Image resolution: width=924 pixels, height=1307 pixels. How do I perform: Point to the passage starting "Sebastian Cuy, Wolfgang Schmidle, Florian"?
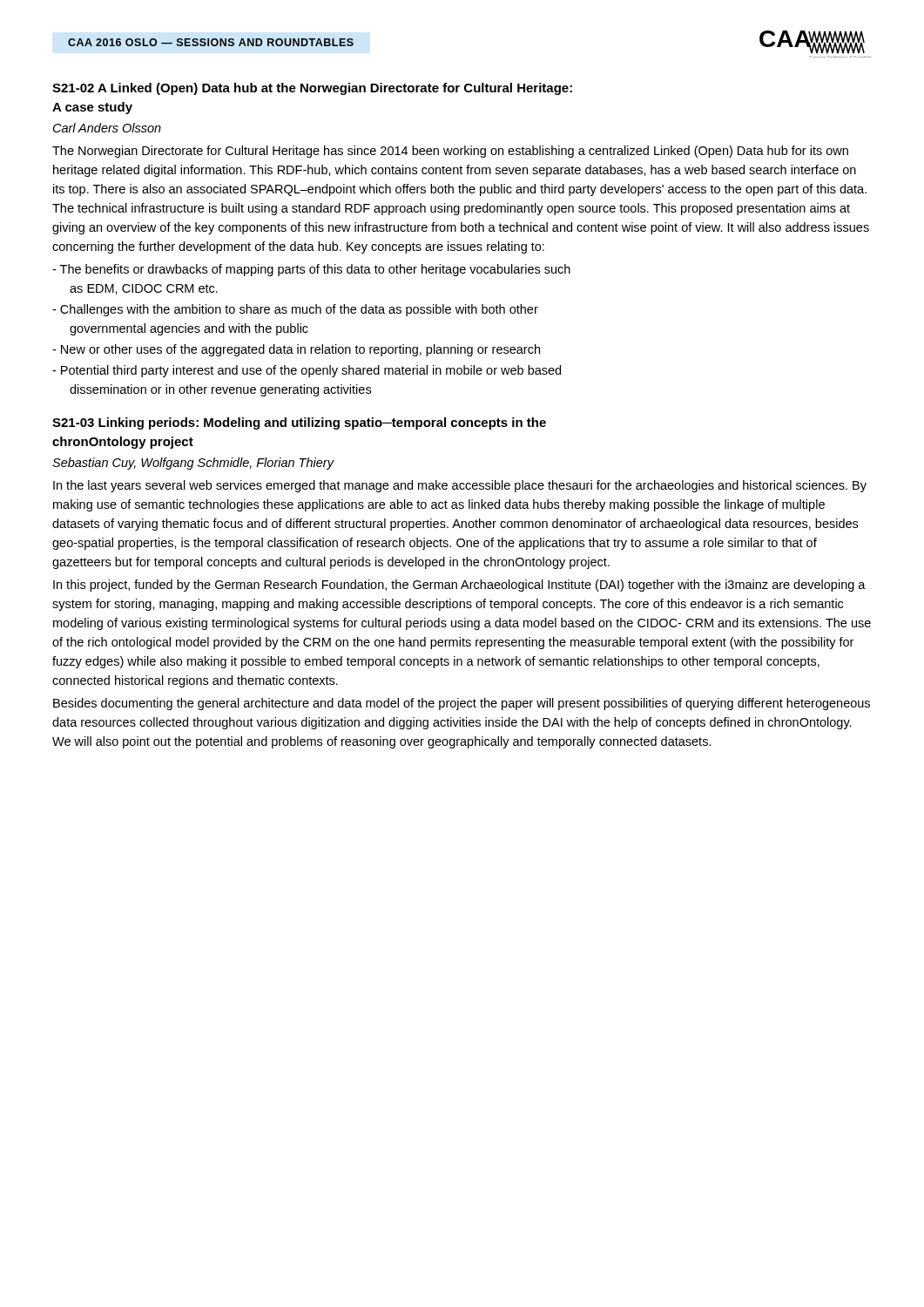coord(193,462)
